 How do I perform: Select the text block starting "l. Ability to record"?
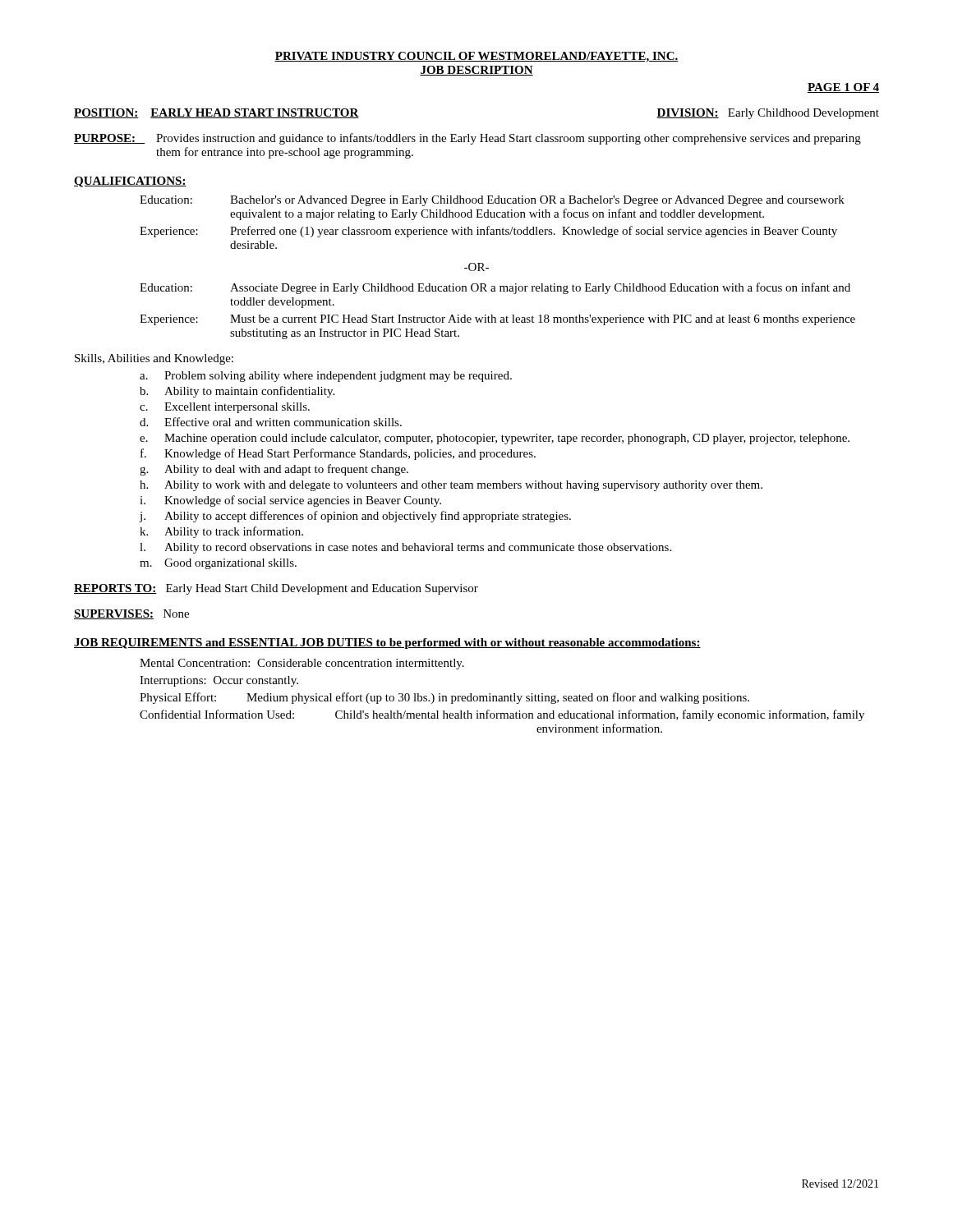[x=509, y=547]
